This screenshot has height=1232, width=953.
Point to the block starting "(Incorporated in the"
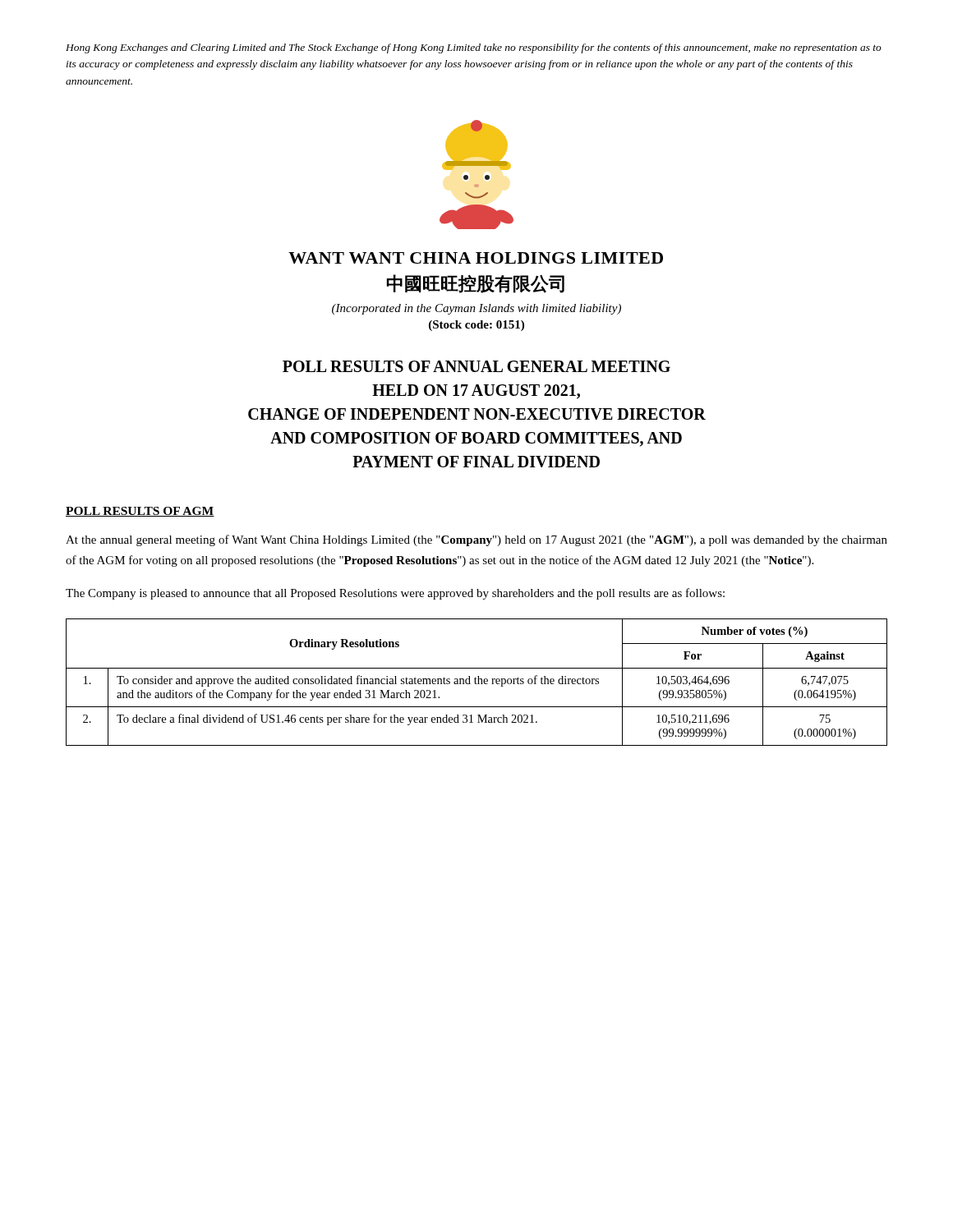click(476, 308)
